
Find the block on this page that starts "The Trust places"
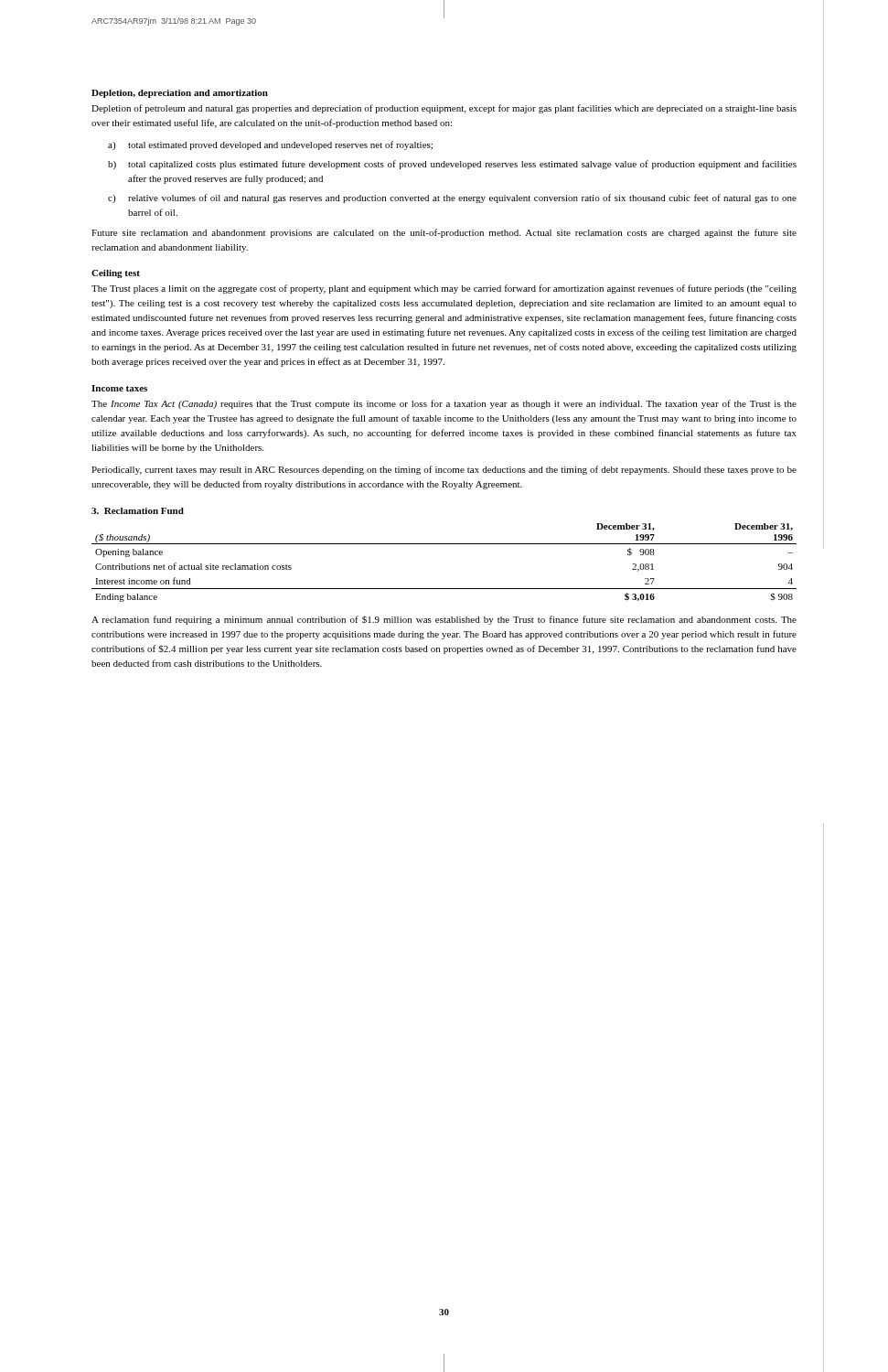click(x=444, y=325)
